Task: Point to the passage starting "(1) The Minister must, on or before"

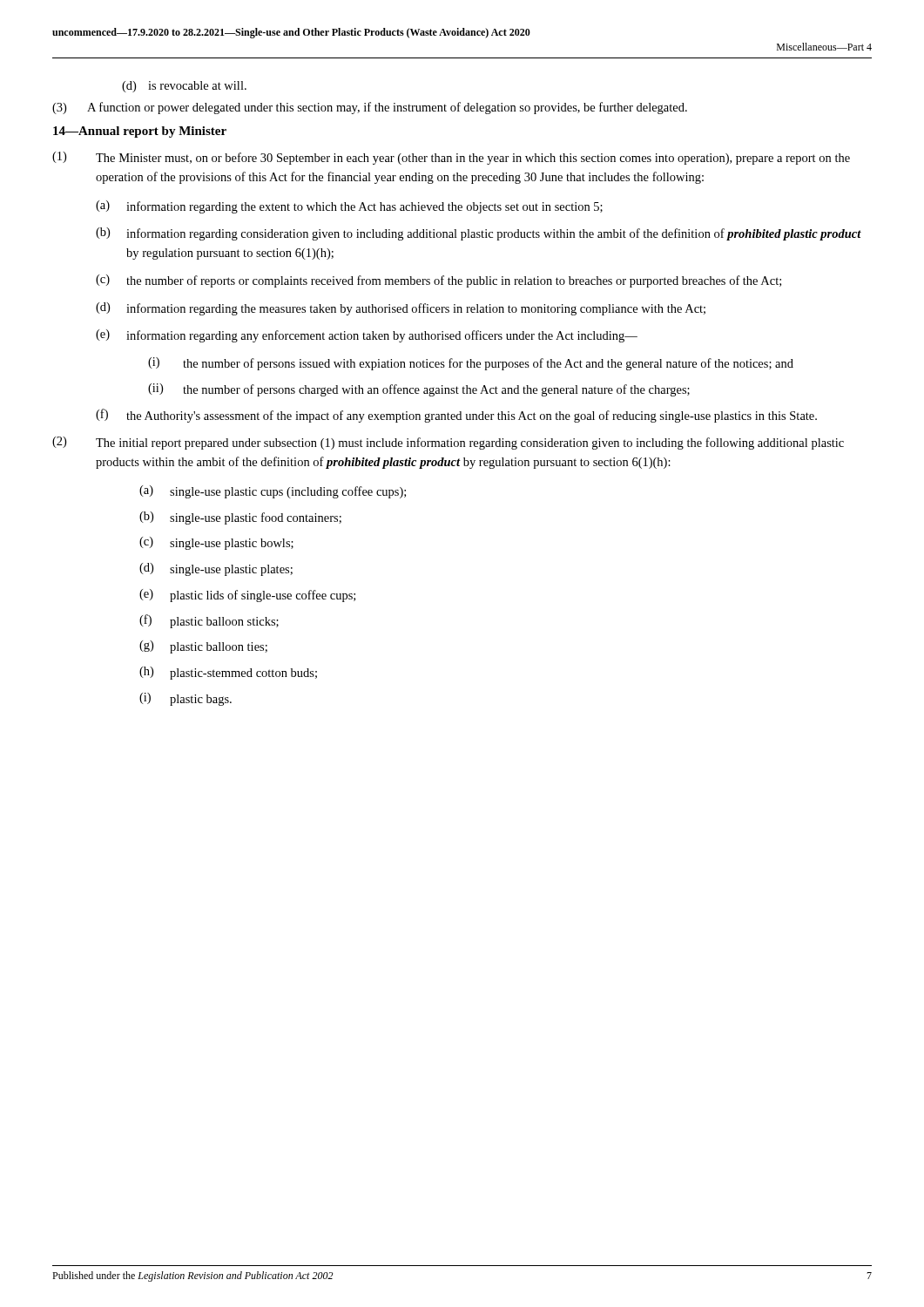Action: (x=462, y=168)
